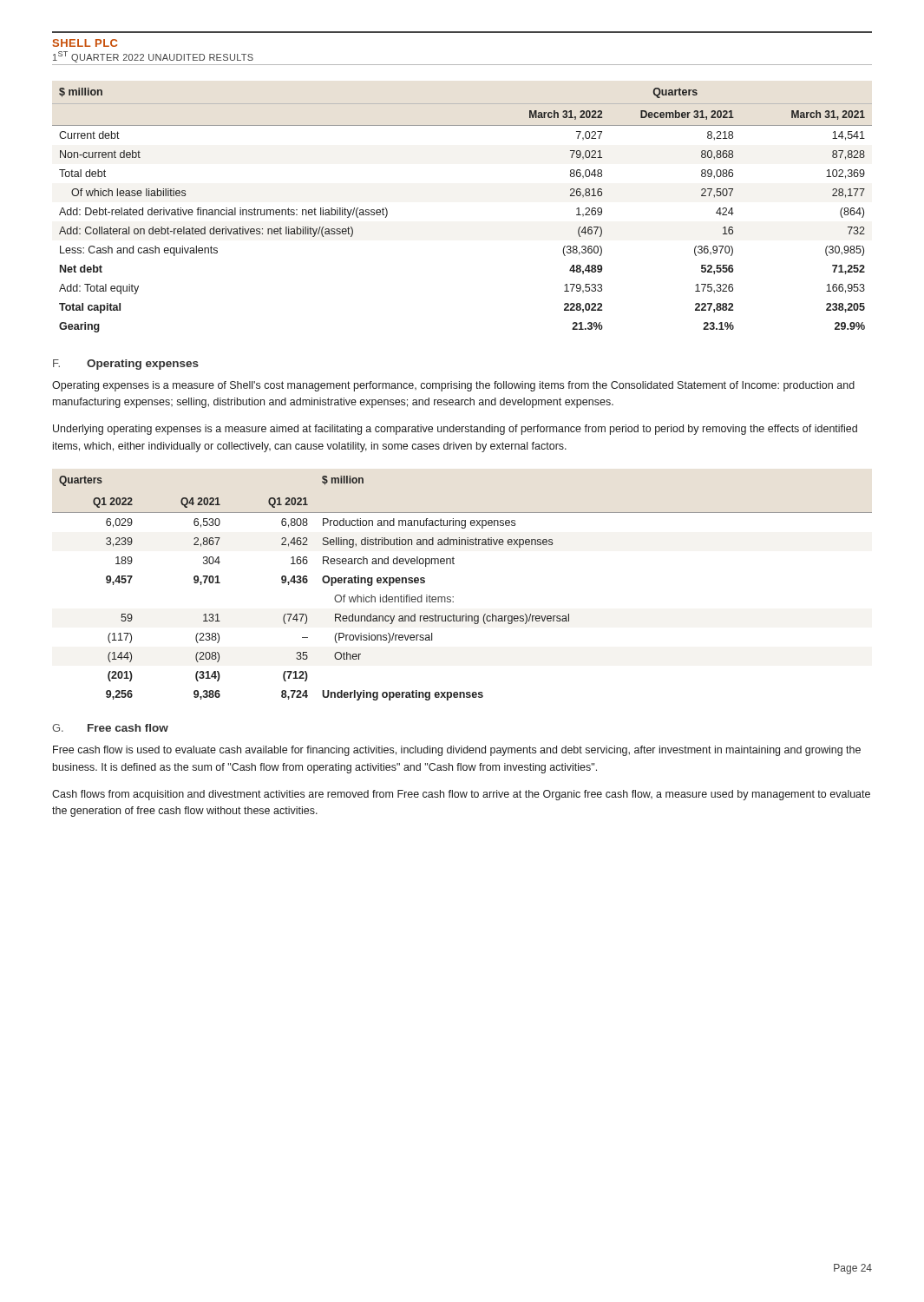
Task: Select the section header with the text "F. Operating expenses"
Action: pos(125,363)
